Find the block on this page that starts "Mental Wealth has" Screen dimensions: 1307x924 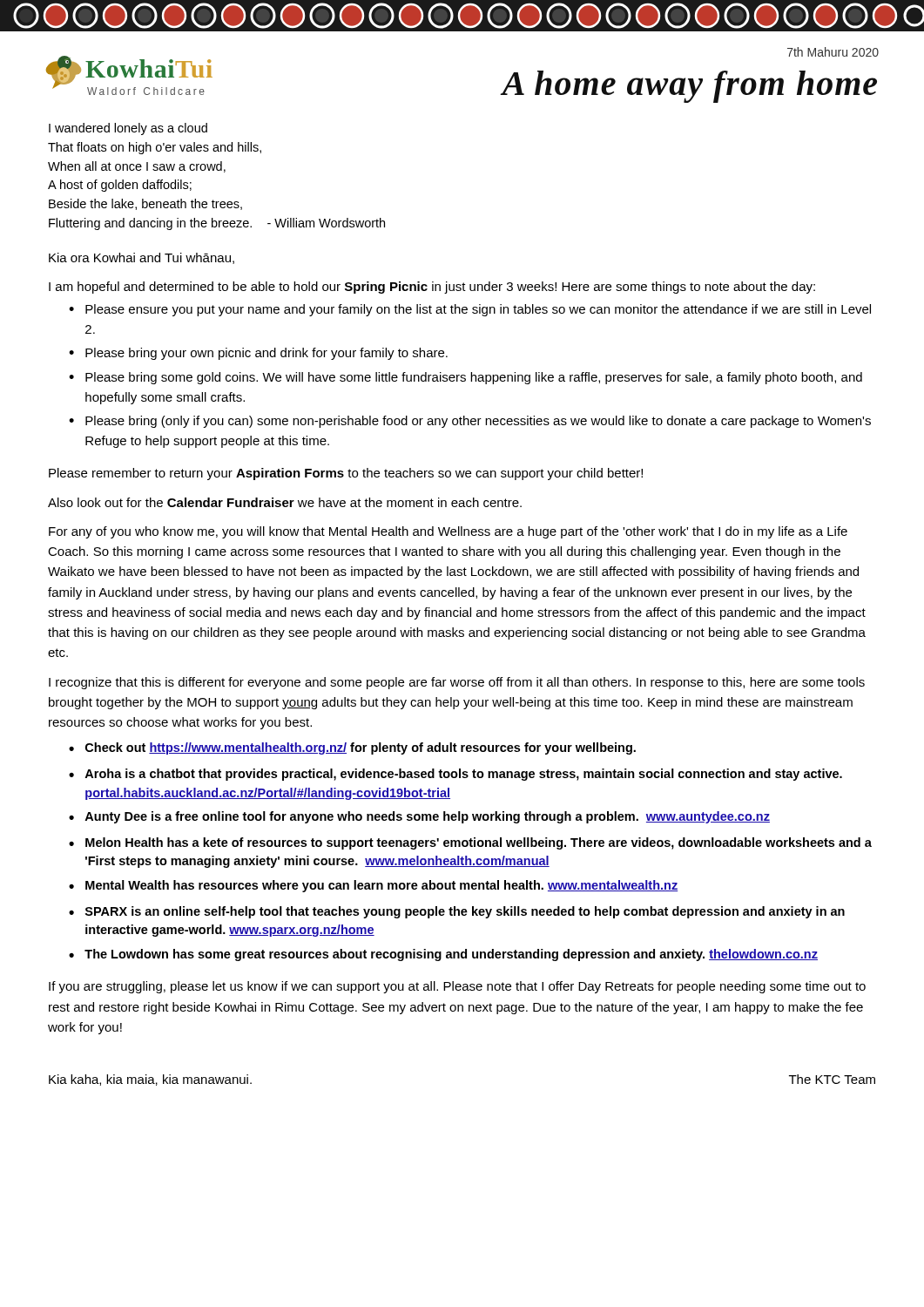tap(381, 886)
